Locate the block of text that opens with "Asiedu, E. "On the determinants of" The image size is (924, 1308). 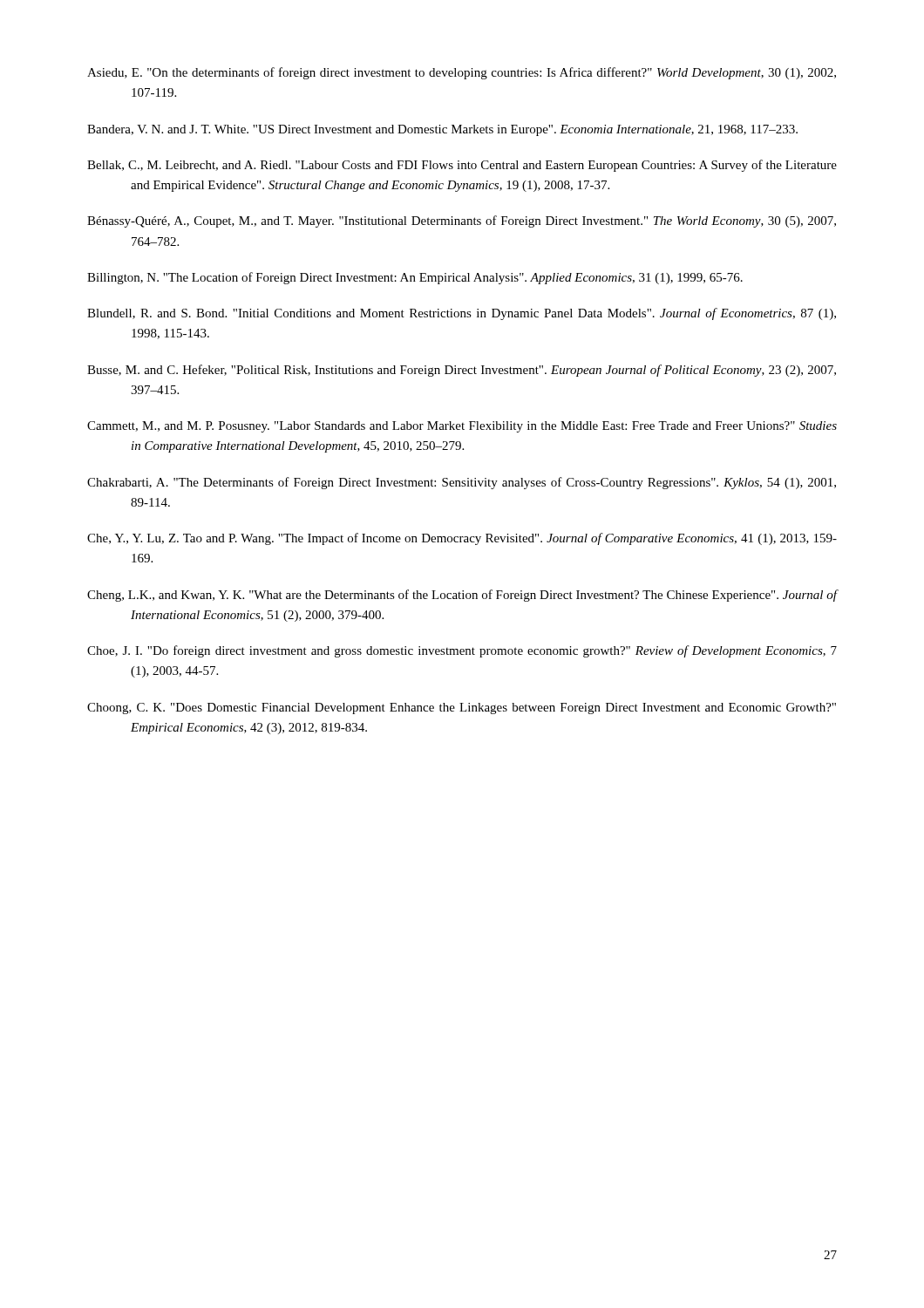(x=462, y=83)
